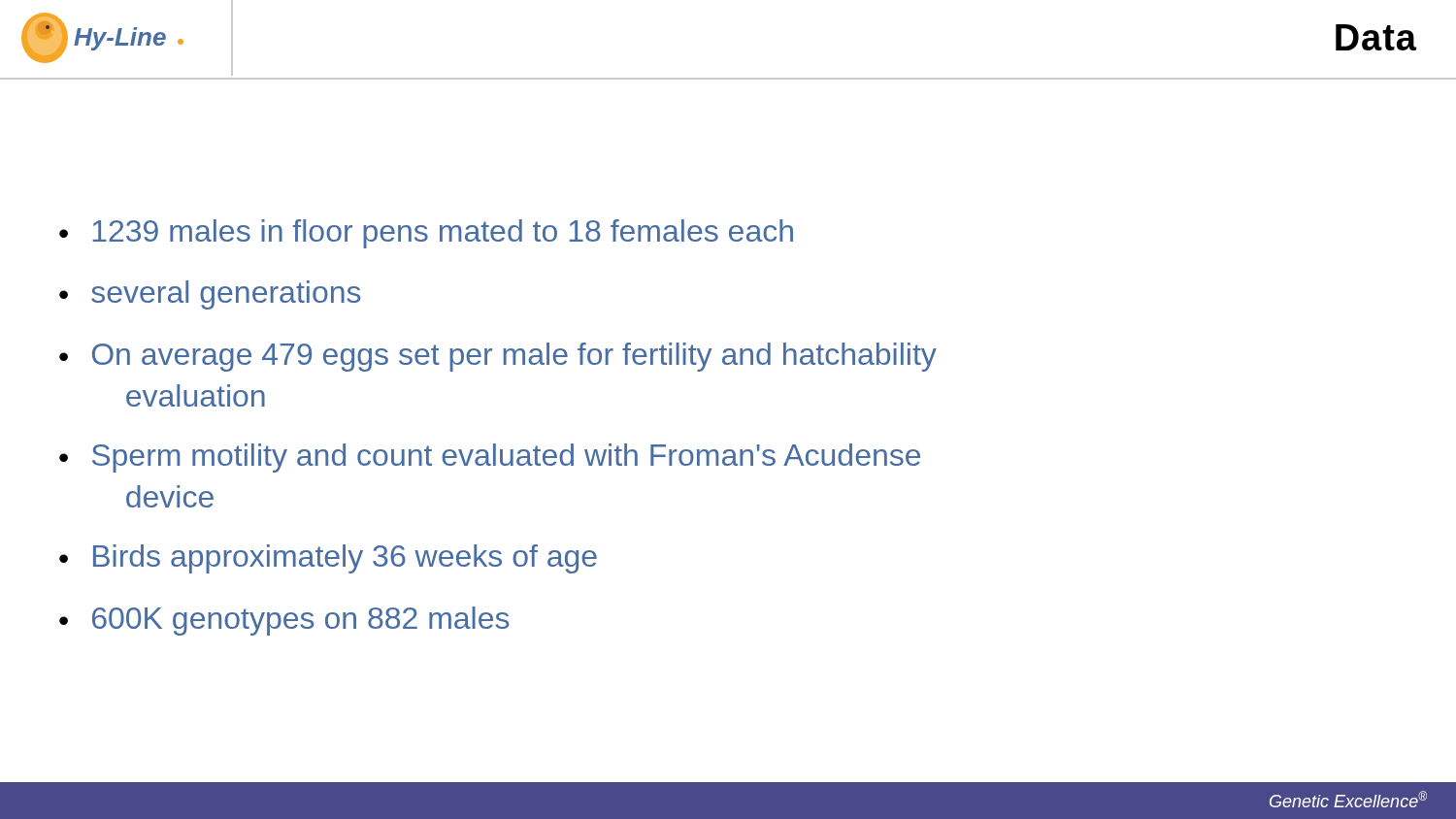Point to the text block starting "• 1239 males"
This screenshot has width=1456, height=819.
[x=427, y=233]
